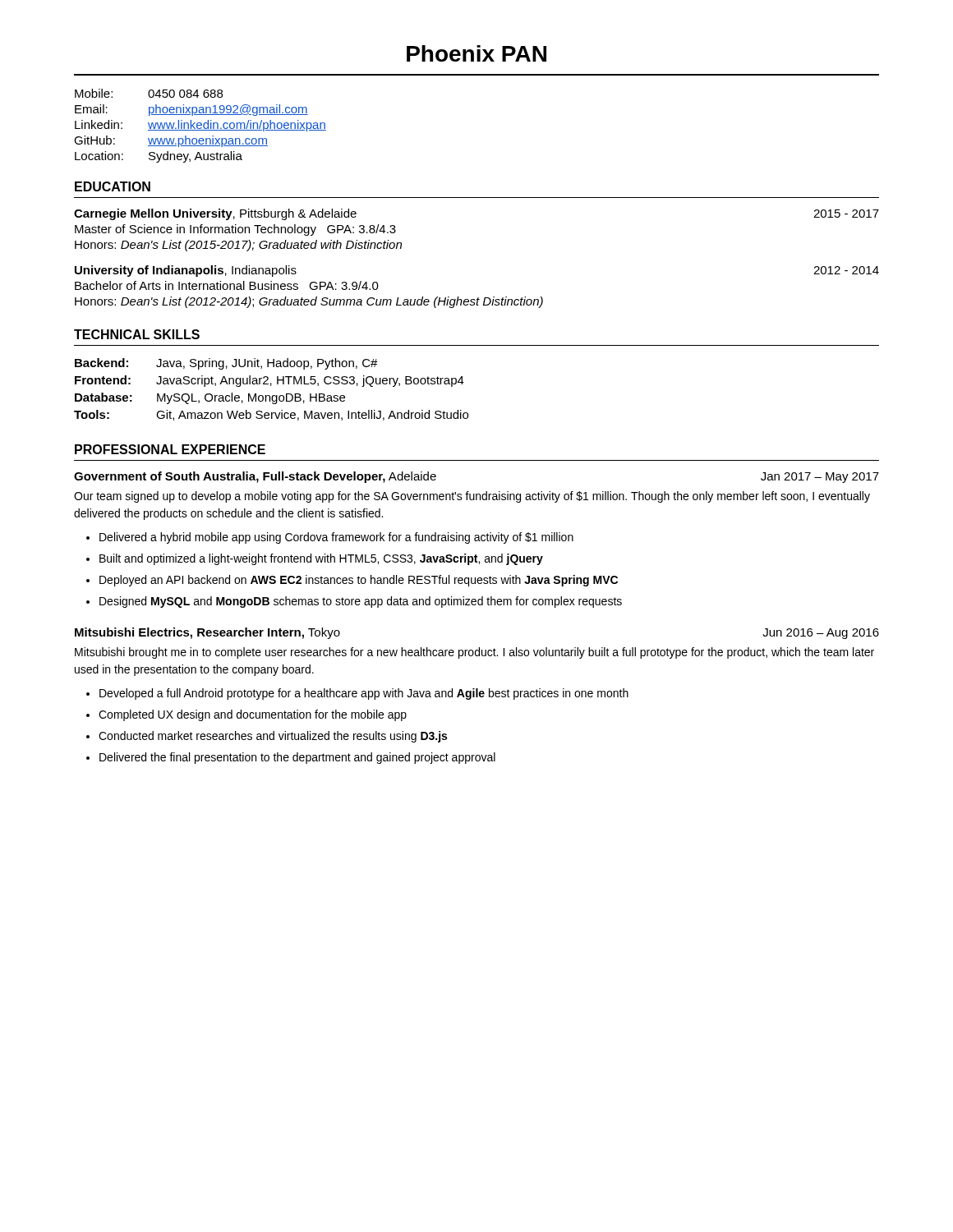
Task: Locate the block of text that opens with "University of Indianapolis, Indianapolis 2012 - 2014 Bachelor"
Action: click(x=192, y=271)
